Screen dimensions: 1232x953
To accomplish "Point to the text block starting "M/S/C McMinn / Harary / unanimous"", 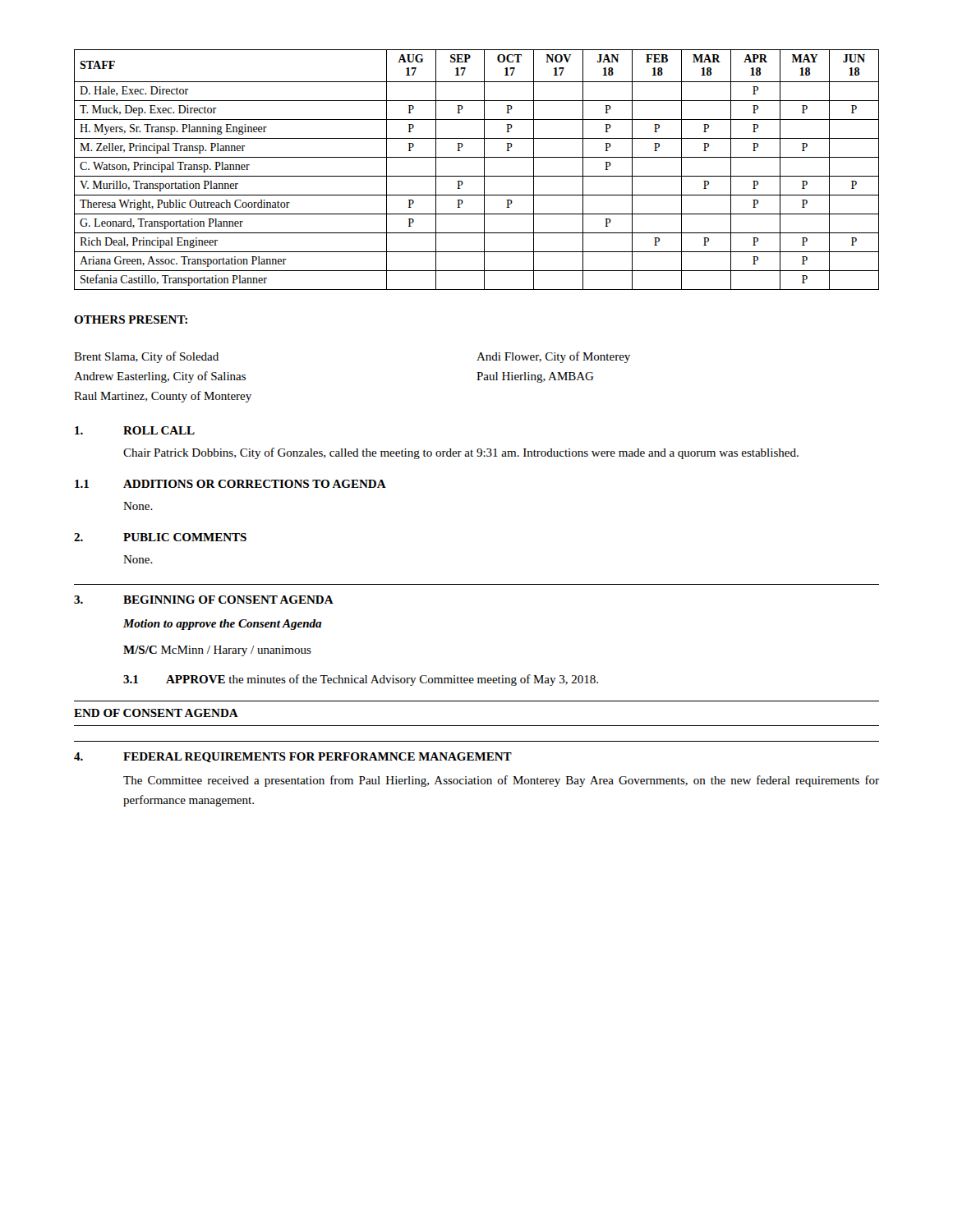I will click(217, 650).
